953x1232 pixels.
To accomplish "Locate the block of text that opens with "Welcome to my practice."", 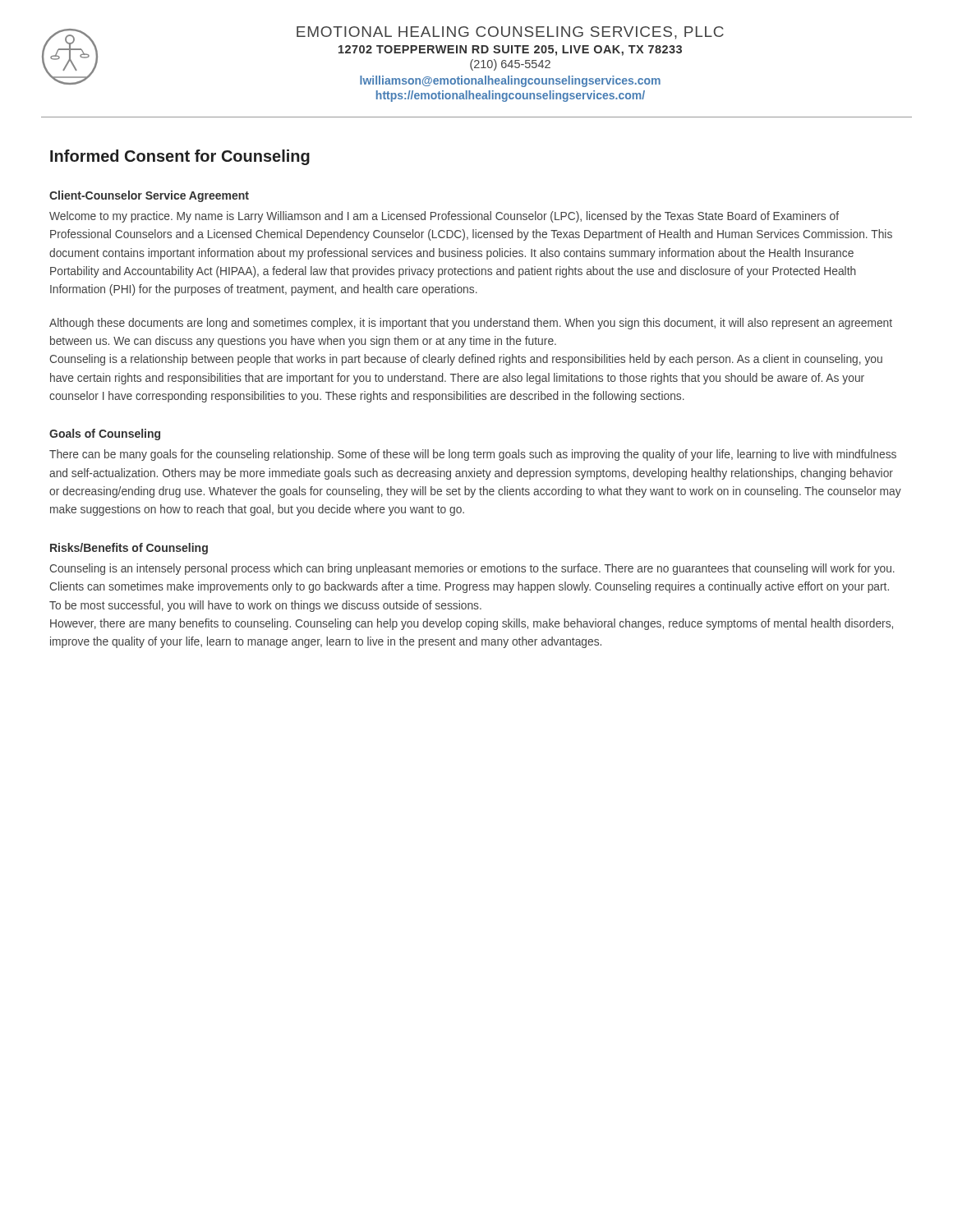I will [x=476, y=254].
